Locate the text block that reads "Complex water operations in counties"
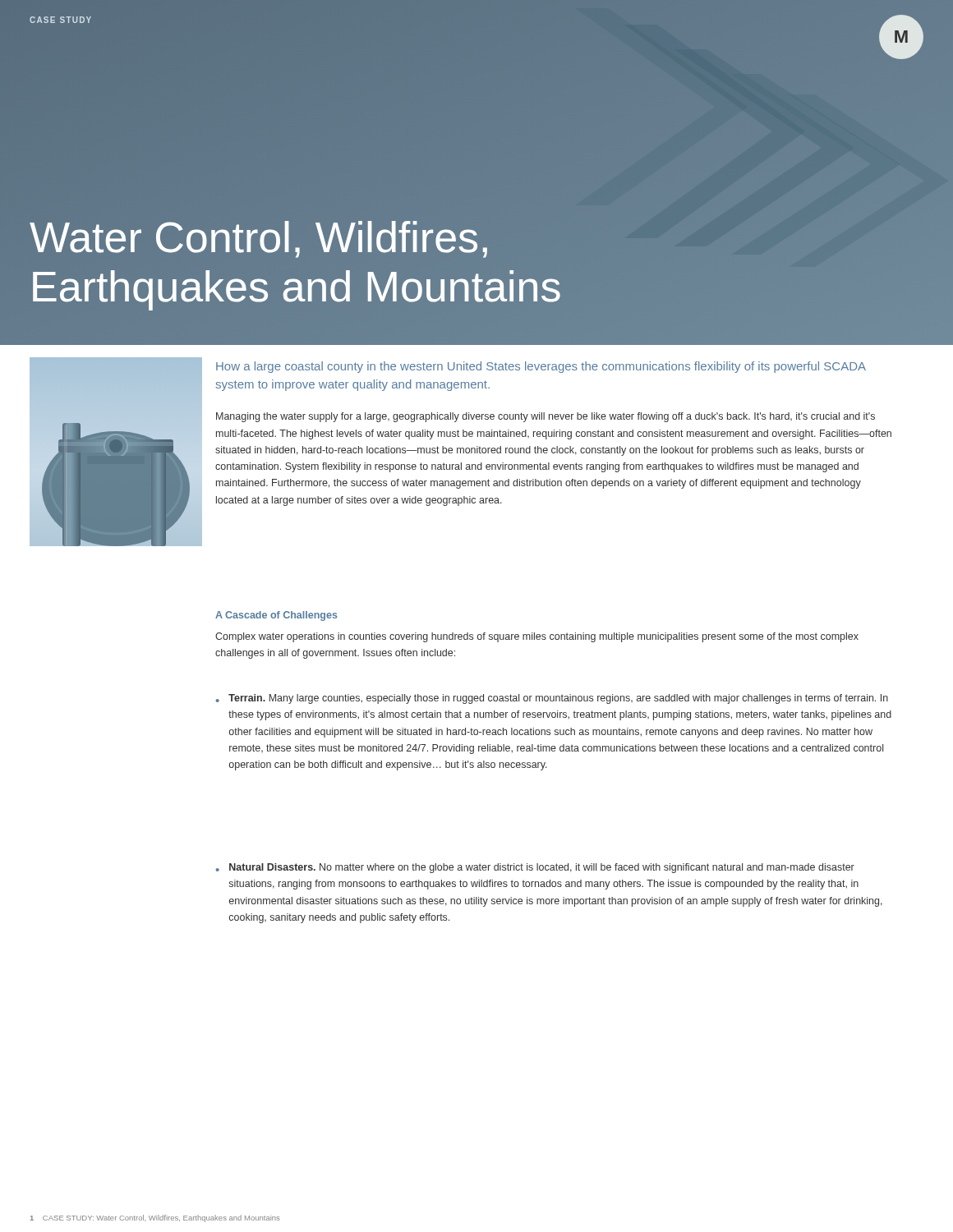Screen dimensions: 1232x953 click(x=555, y=645)
